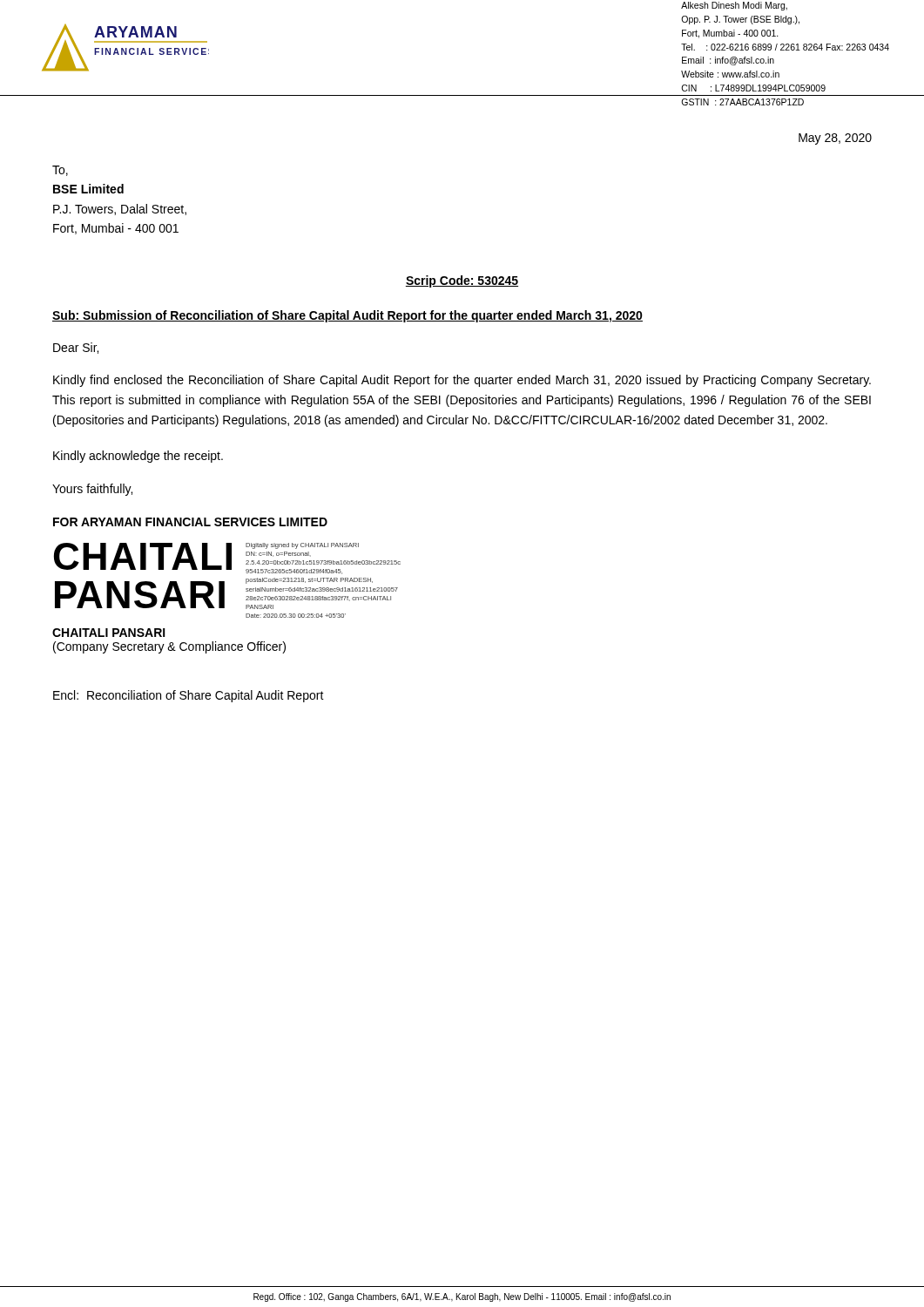The width and height of the screenshot is (924, 1307).
Task: Point to the section header beginning "Sub: Submission of Reconciliation of Share Capital Audit"
Action: (x=347, y=315)
